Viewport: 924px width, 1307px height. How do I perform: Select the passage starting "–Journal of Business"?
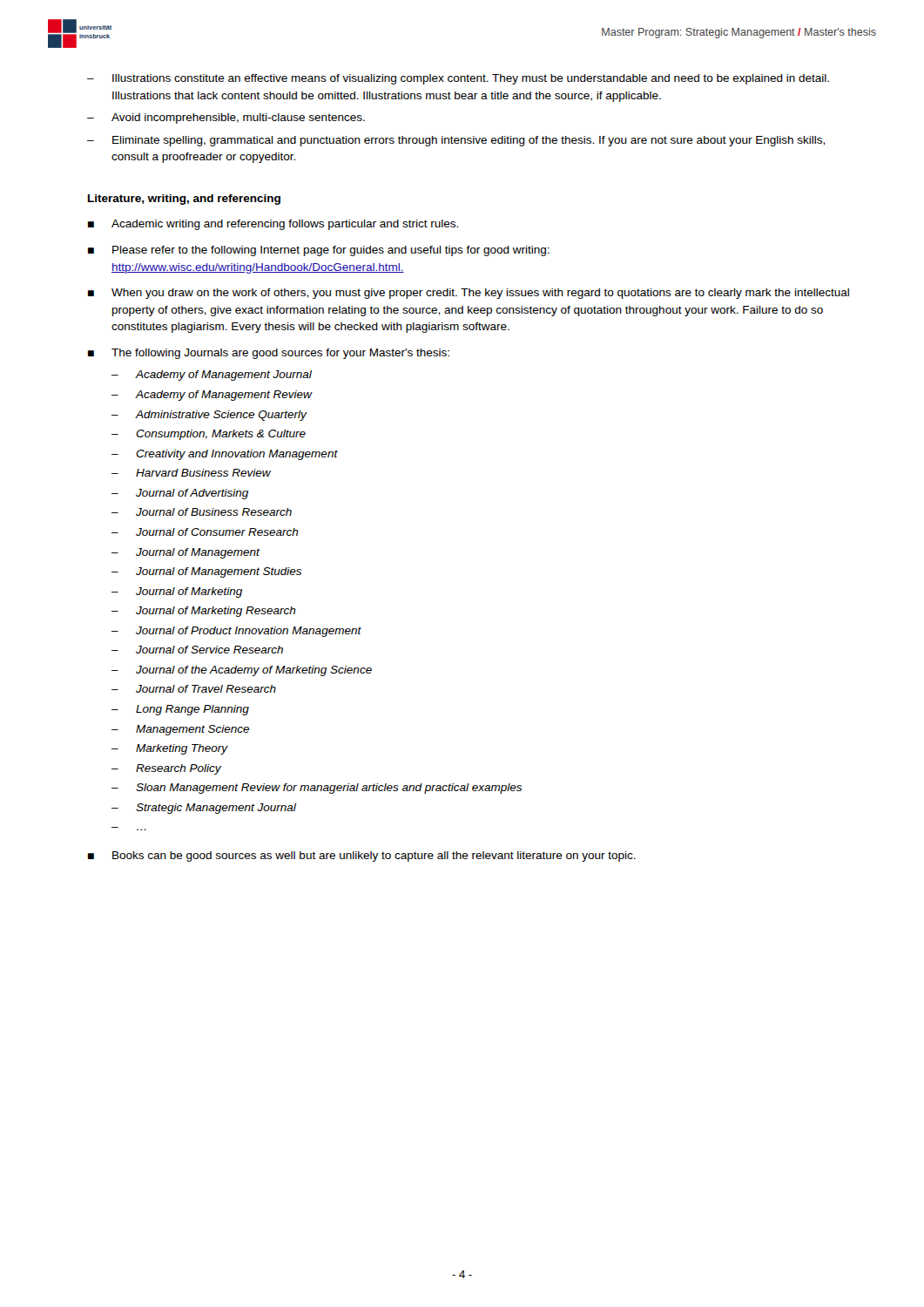(202, 513)
